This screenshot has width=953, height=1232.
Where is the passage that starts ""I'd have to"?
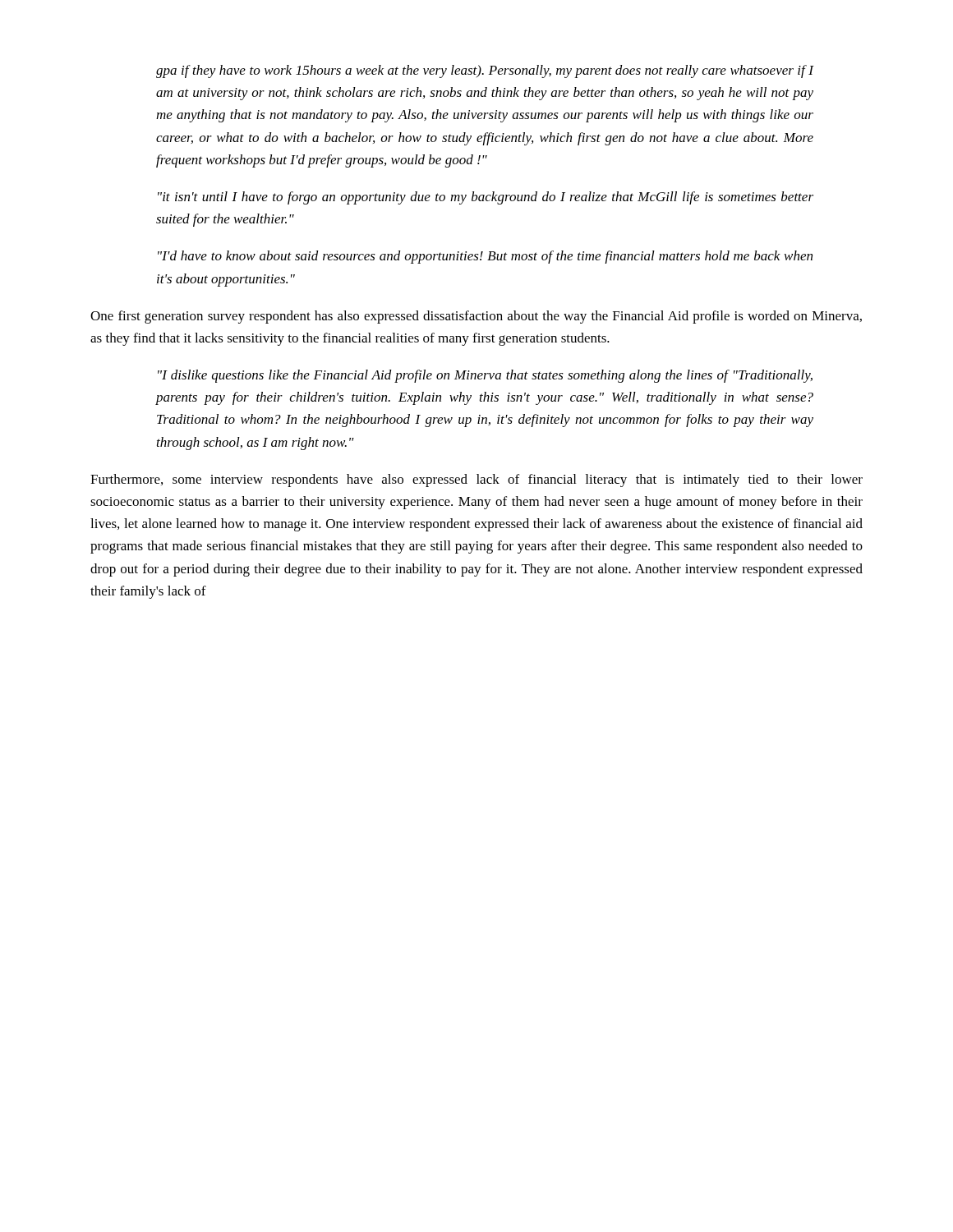pos(485,267)
